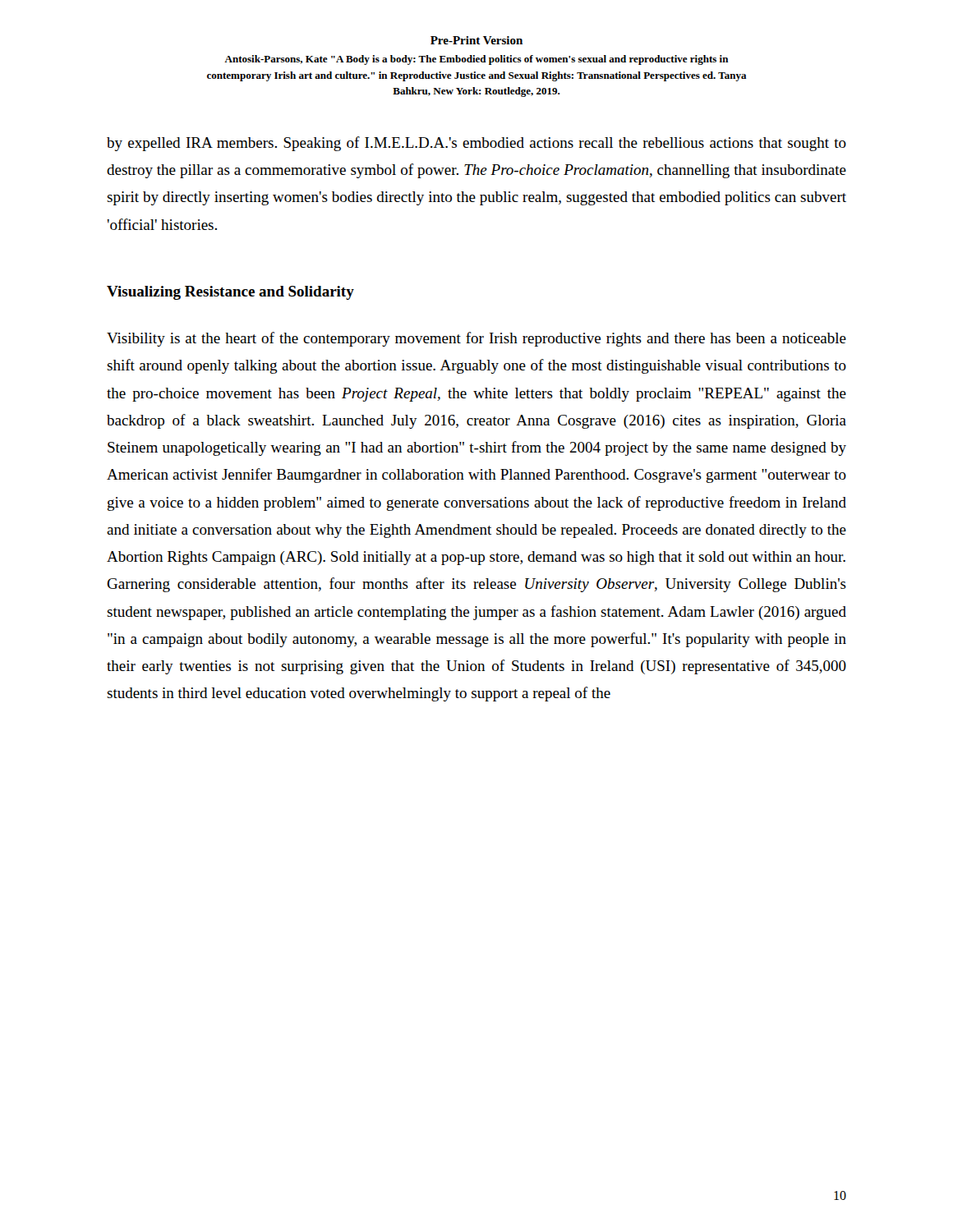This screenshot has width=953, height=1232.
Task: Point to the passage starting "Visibility is at the heart of"
Action: point(476,515)
